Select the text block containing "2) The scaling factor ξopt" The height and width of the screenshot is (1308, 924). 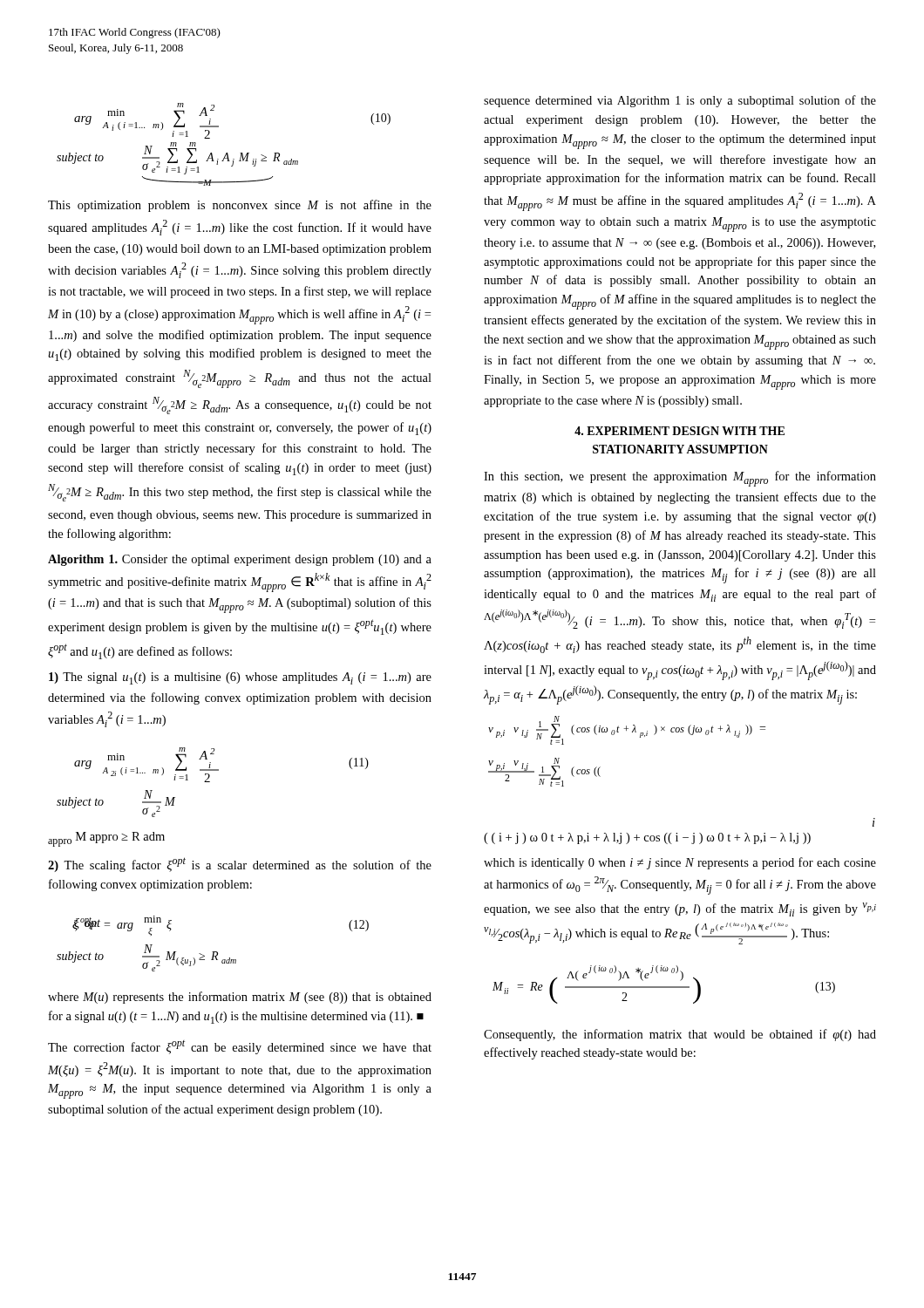point(240,874)
